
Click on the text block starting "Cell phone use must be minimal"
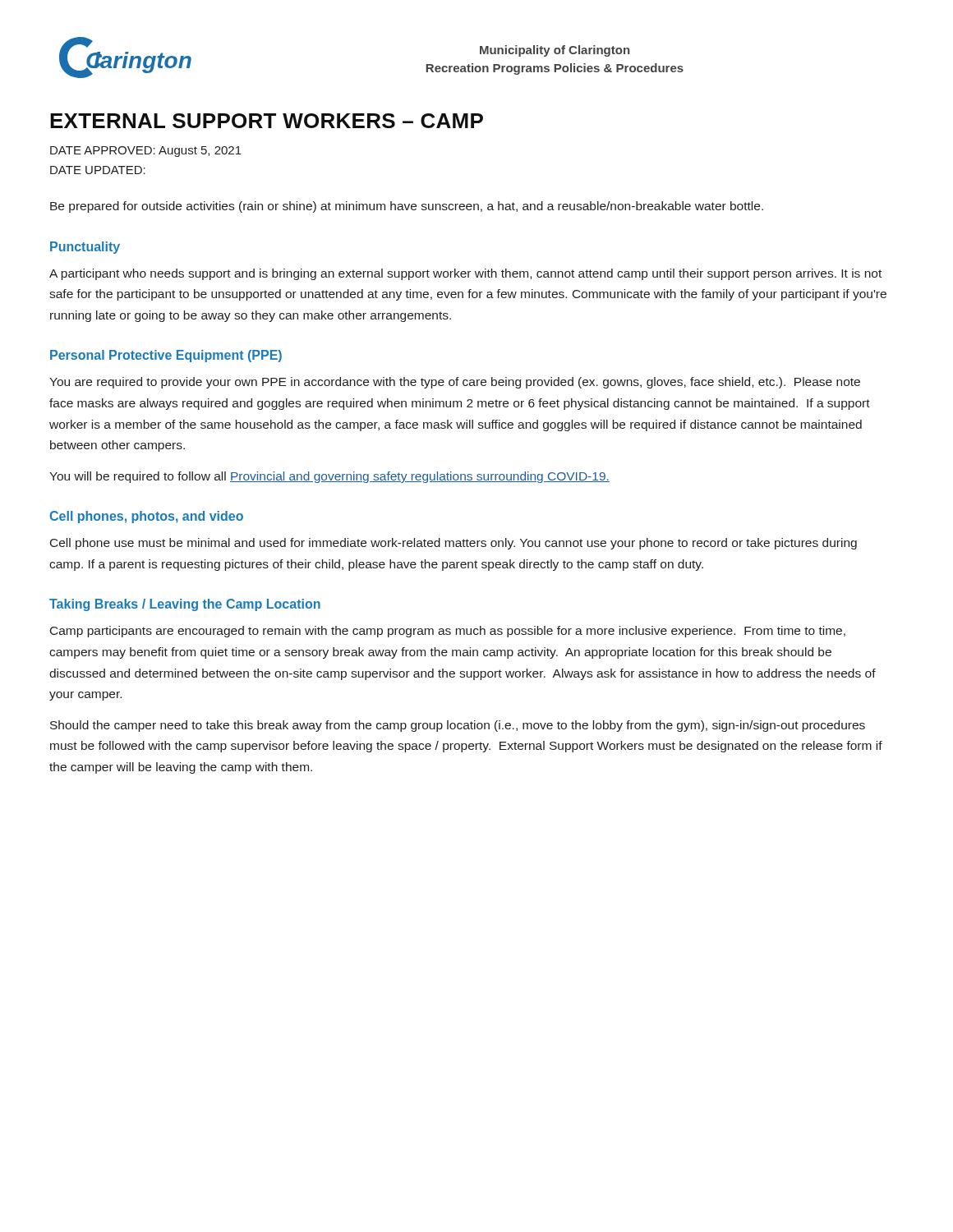click(x=468, y=553)
